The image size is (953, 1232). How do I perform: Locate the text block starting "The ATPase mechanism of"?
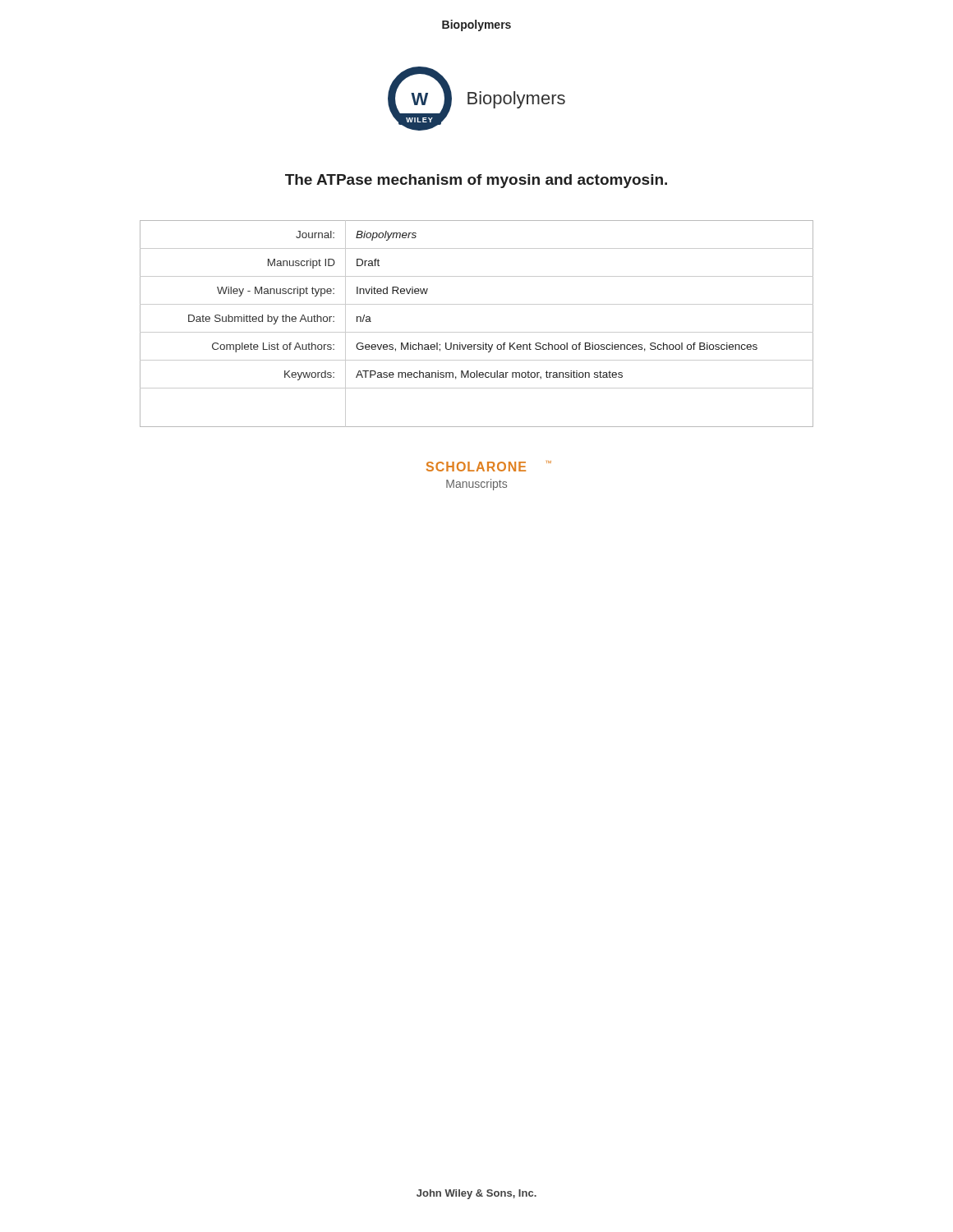[x=476, y=180]
